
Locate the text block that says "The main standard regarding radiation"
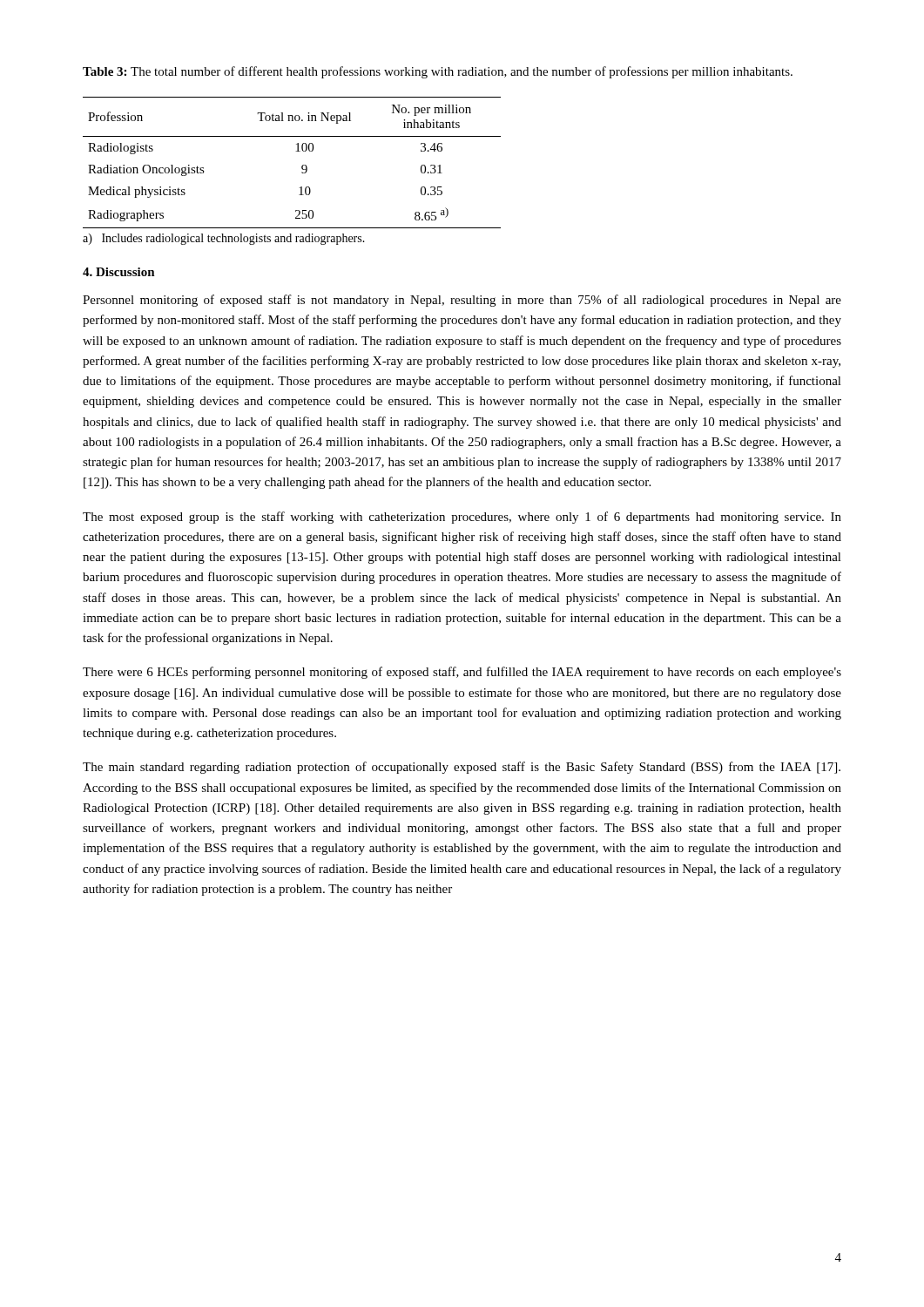click(x=462, y=828)
